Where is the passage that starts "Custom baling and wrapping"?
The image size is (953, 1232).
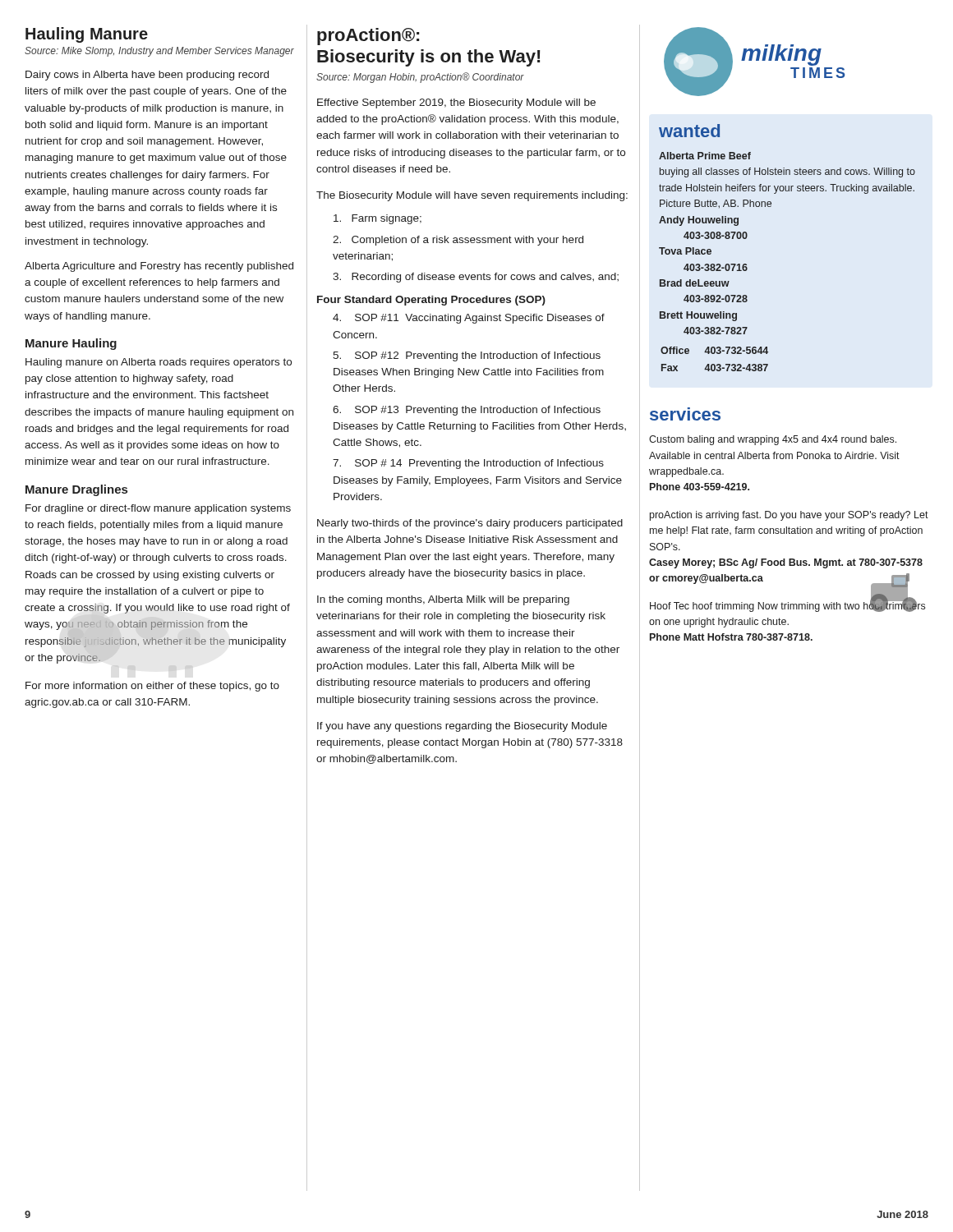(774, 463)
